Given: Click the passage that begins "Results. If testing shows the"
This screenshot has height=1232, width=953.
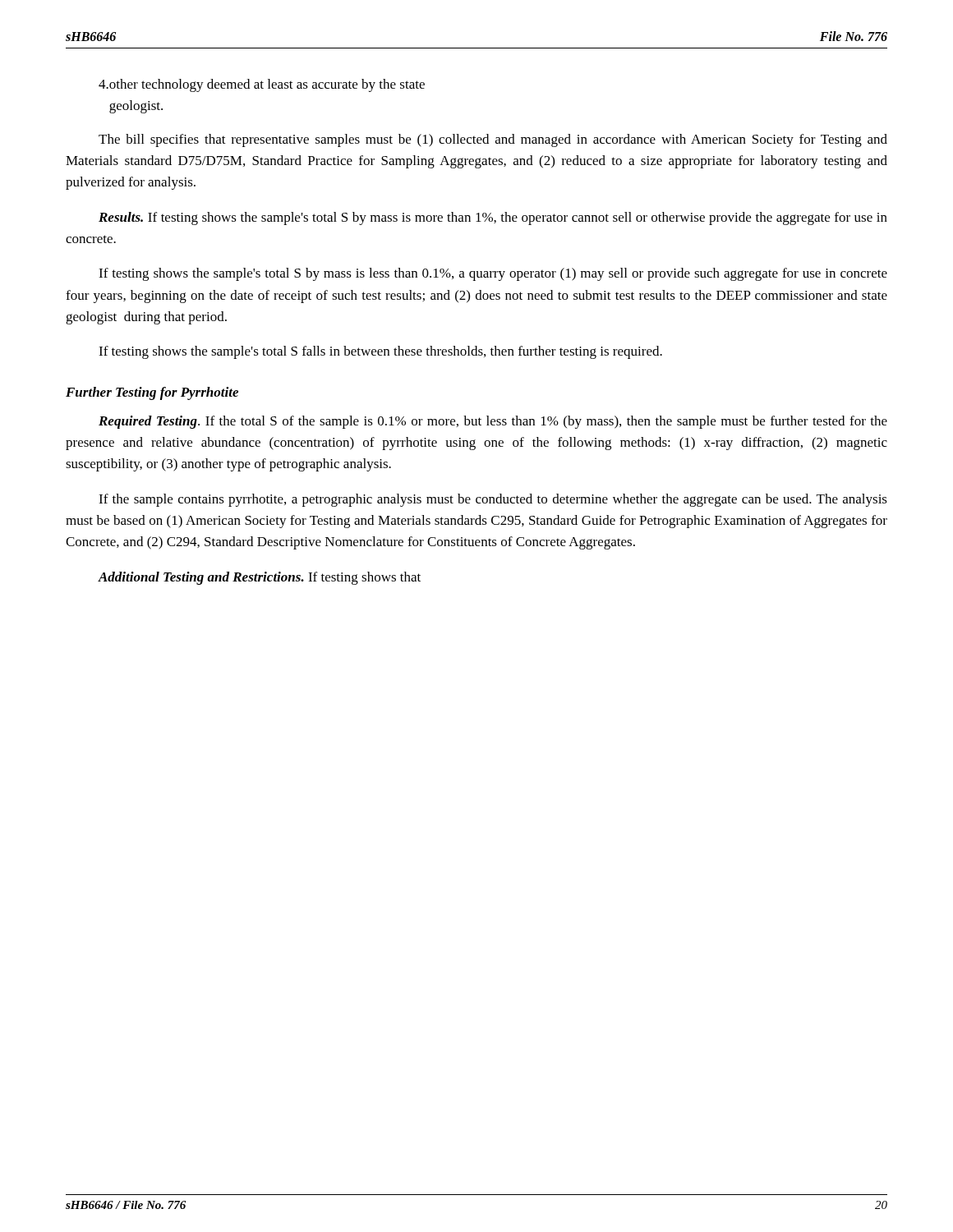Looking at the screenshot, I should tap(476, 228).
